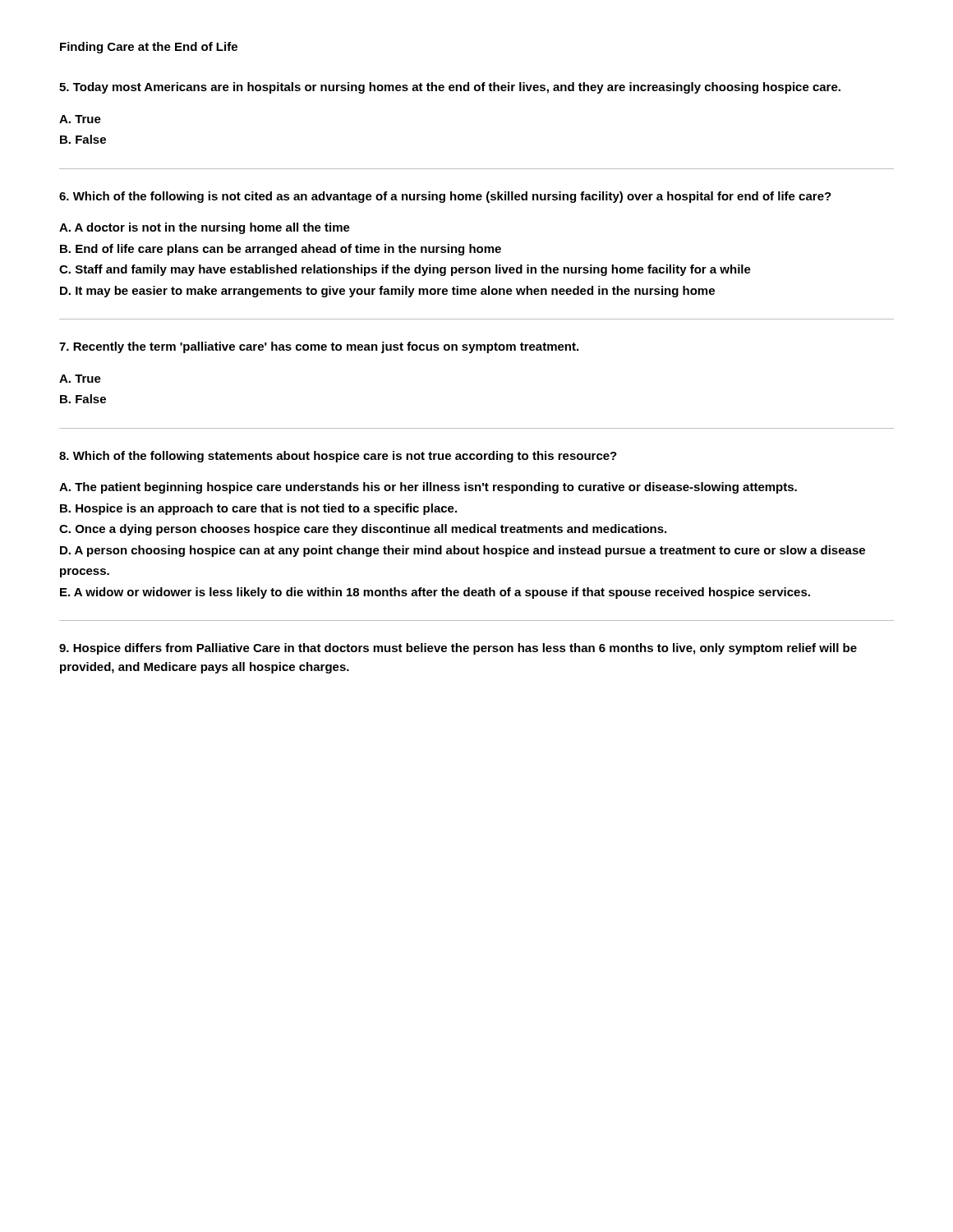Image resolution: width=953 pixels, height=1232 pixels.
Task: Select the block starting "Today most Americans are in"
Action: pyautogui.click(x=450, y=88)
